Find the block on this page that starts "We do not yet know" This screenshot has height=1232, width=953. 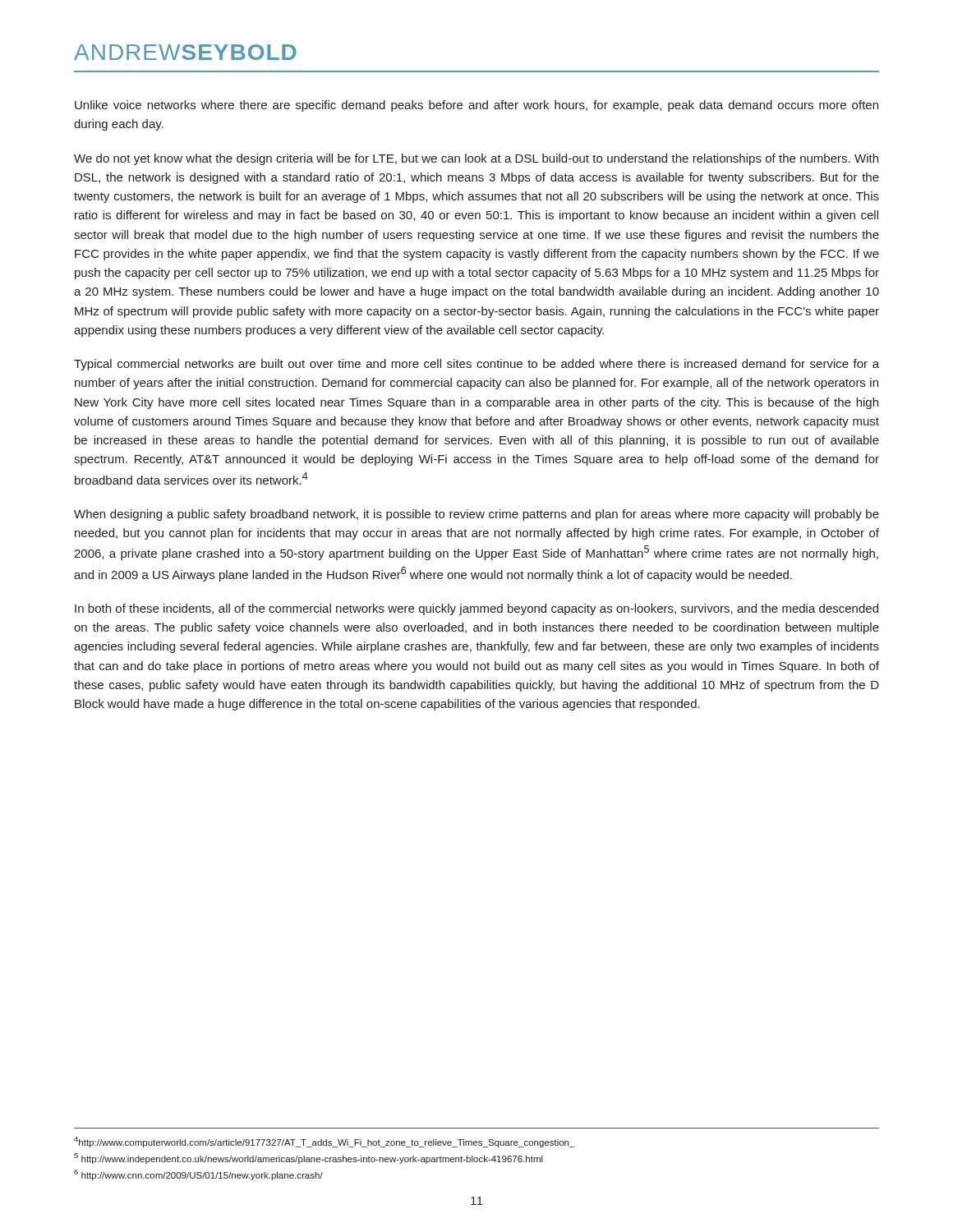(476, 244)
